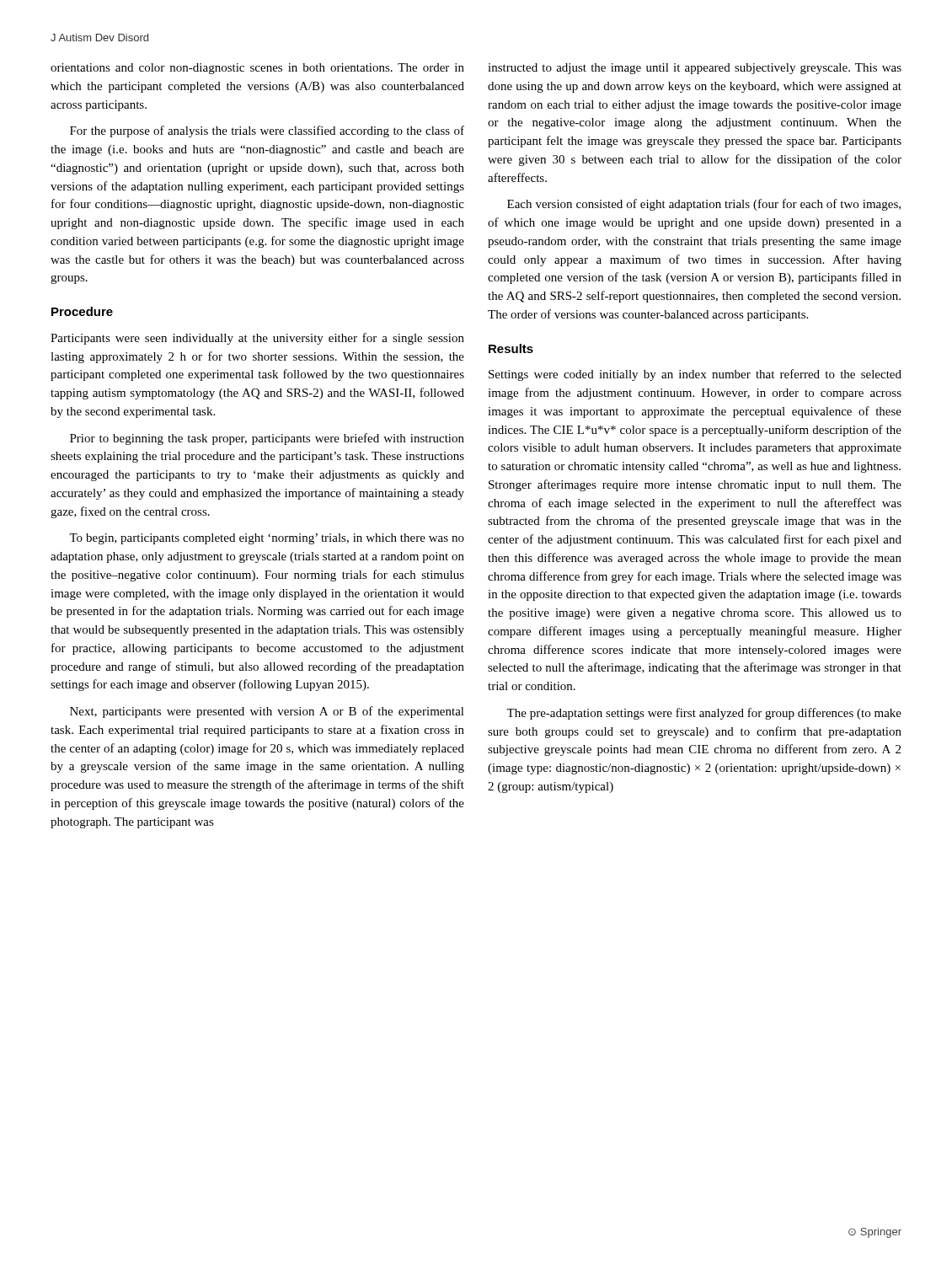Point to the block starting "For the purpose of"

coord(257,204)
